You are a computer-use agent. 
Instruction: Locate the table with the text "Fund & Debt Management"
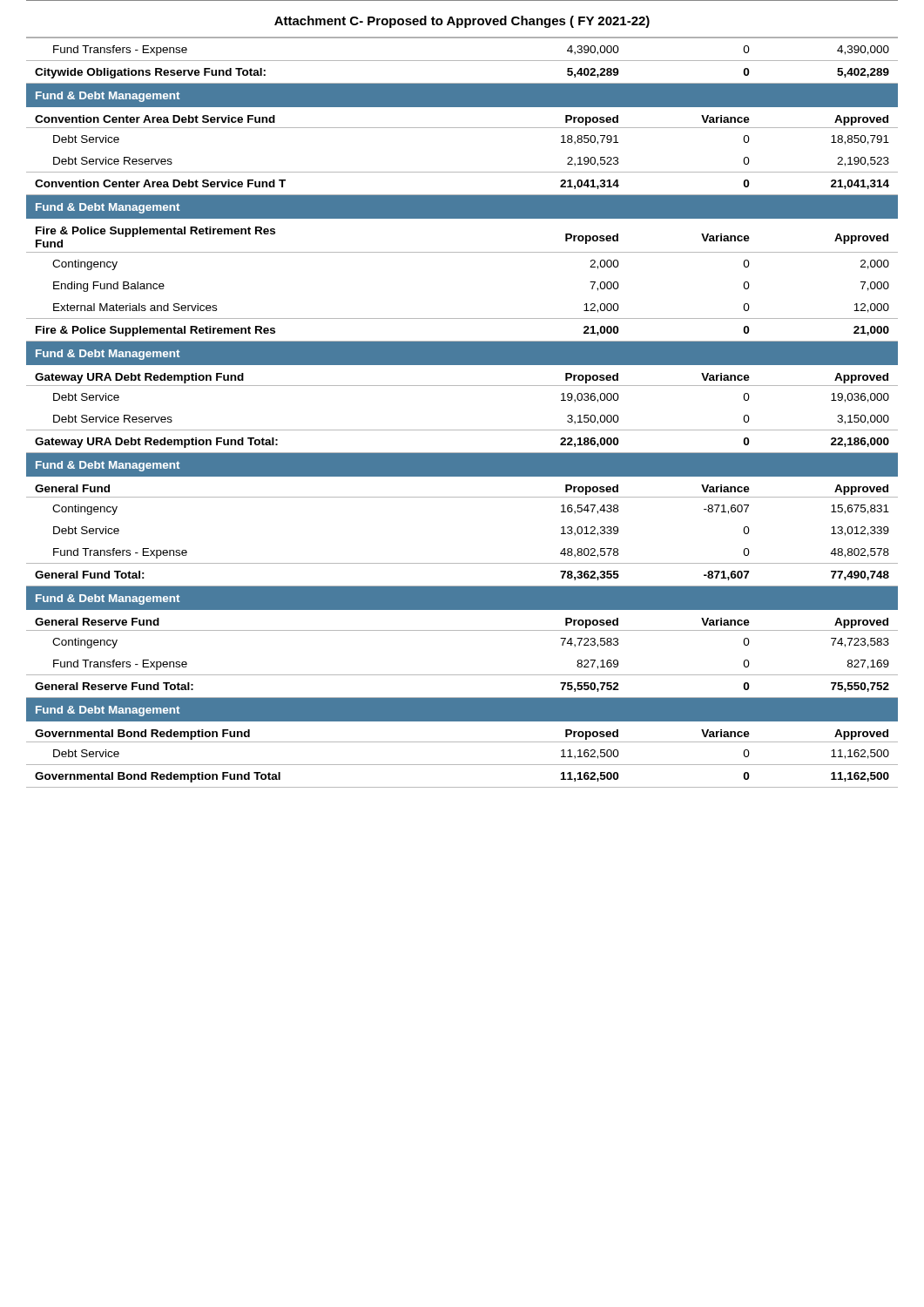click(x=462, y=413)
